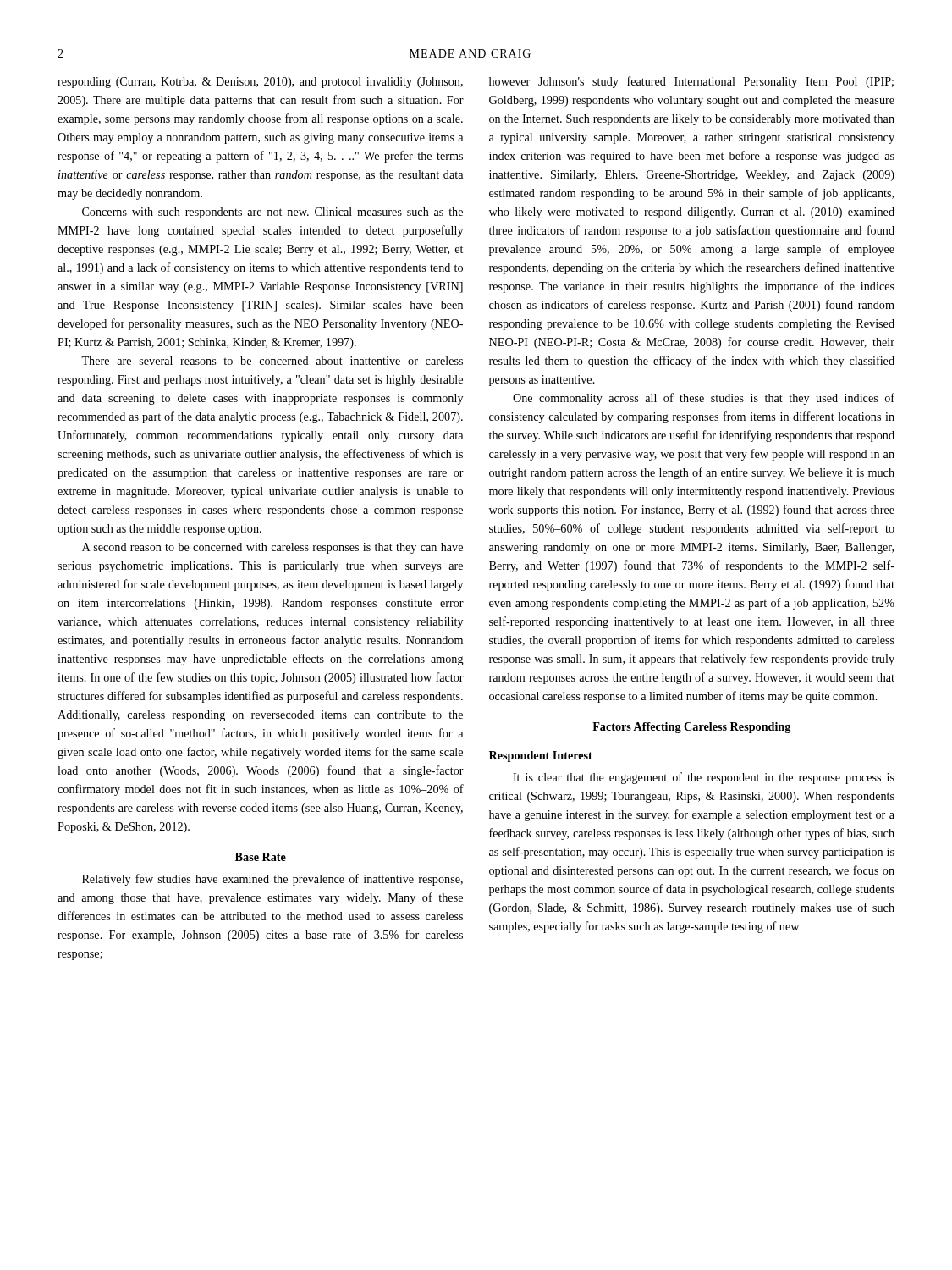952x1270 pixels.
Task: Find the text starting "Relatively few studies have examined the prevalence of"
Action: pos(260,916)
